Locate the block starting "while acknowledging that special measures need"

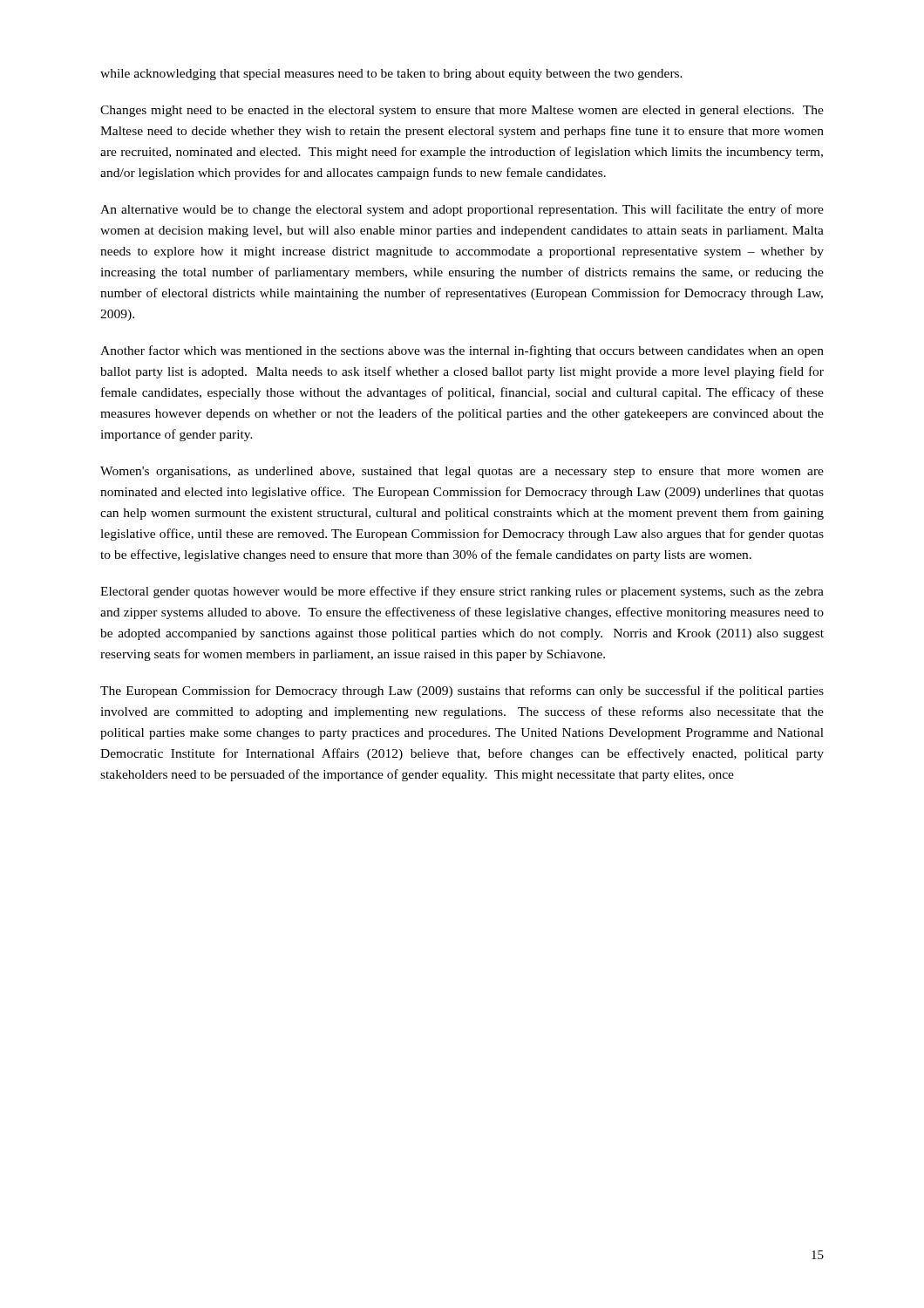392,73
